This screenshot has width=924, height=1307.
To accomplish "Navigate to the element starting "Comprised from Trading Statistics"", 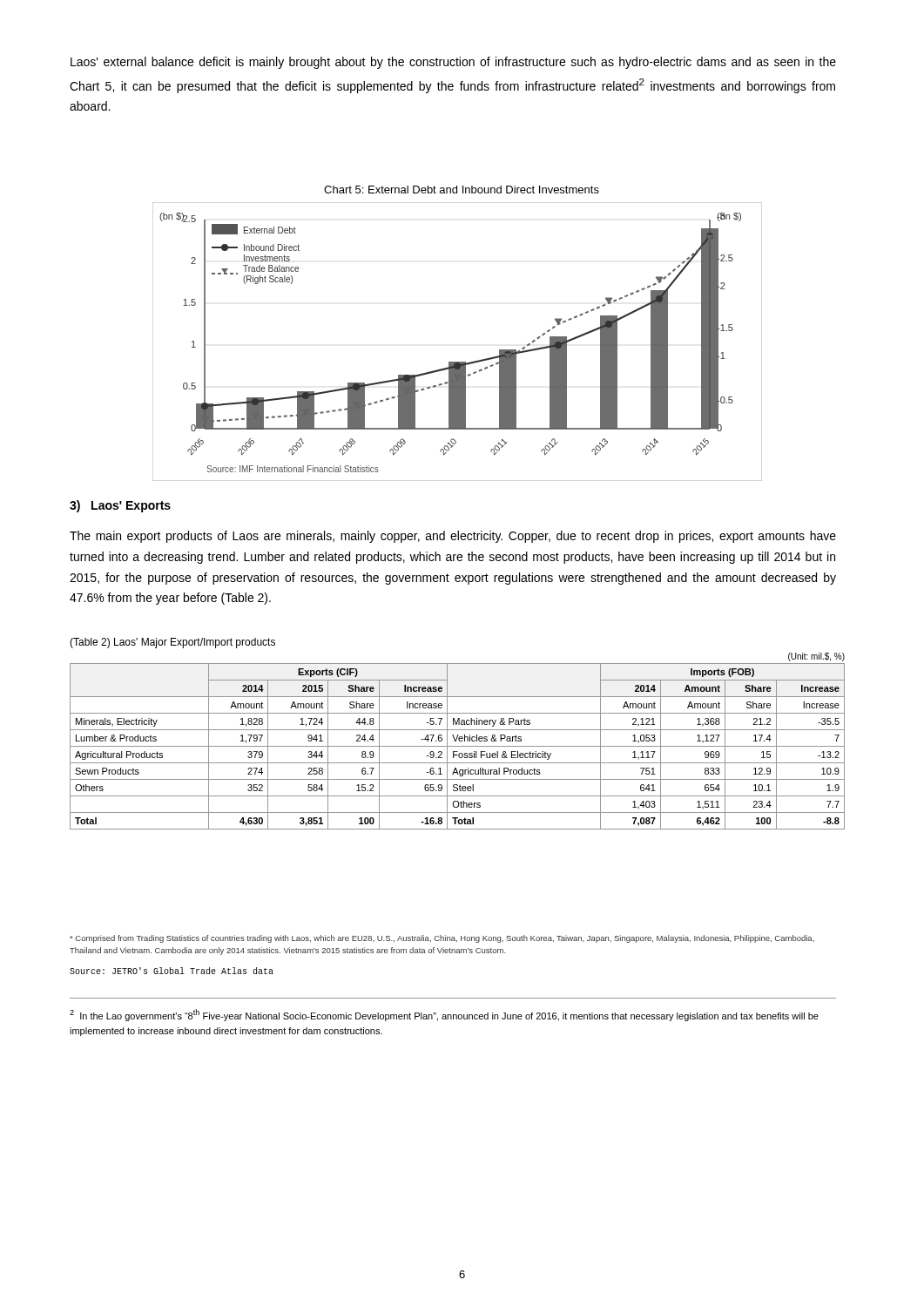I will point(442,944).
